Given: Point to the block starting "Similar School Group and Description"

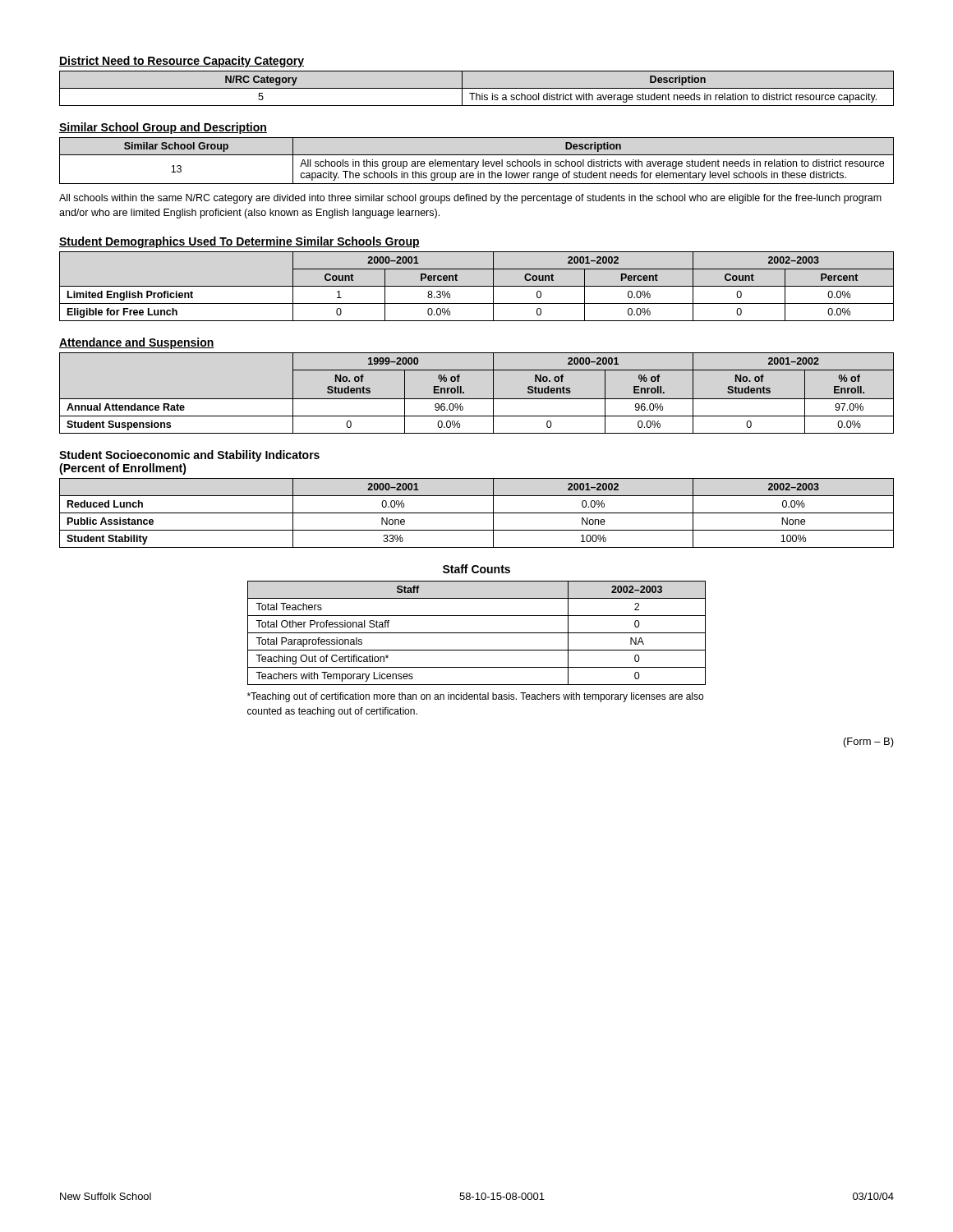Looking at the screenshot, I should click(163, 127).
